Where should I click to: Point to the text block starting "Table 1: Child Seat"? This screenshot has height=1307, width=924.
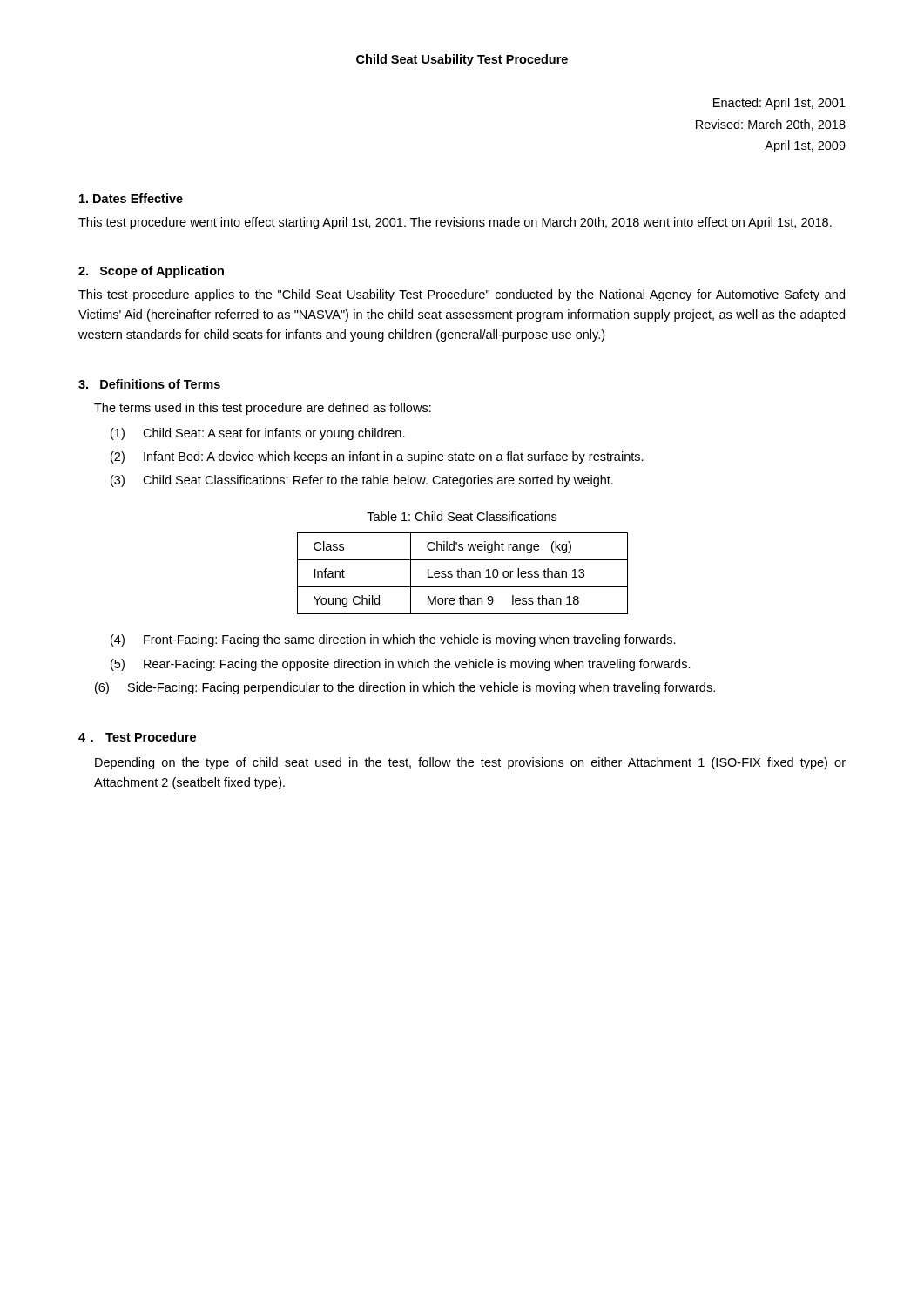coord(462,517)
